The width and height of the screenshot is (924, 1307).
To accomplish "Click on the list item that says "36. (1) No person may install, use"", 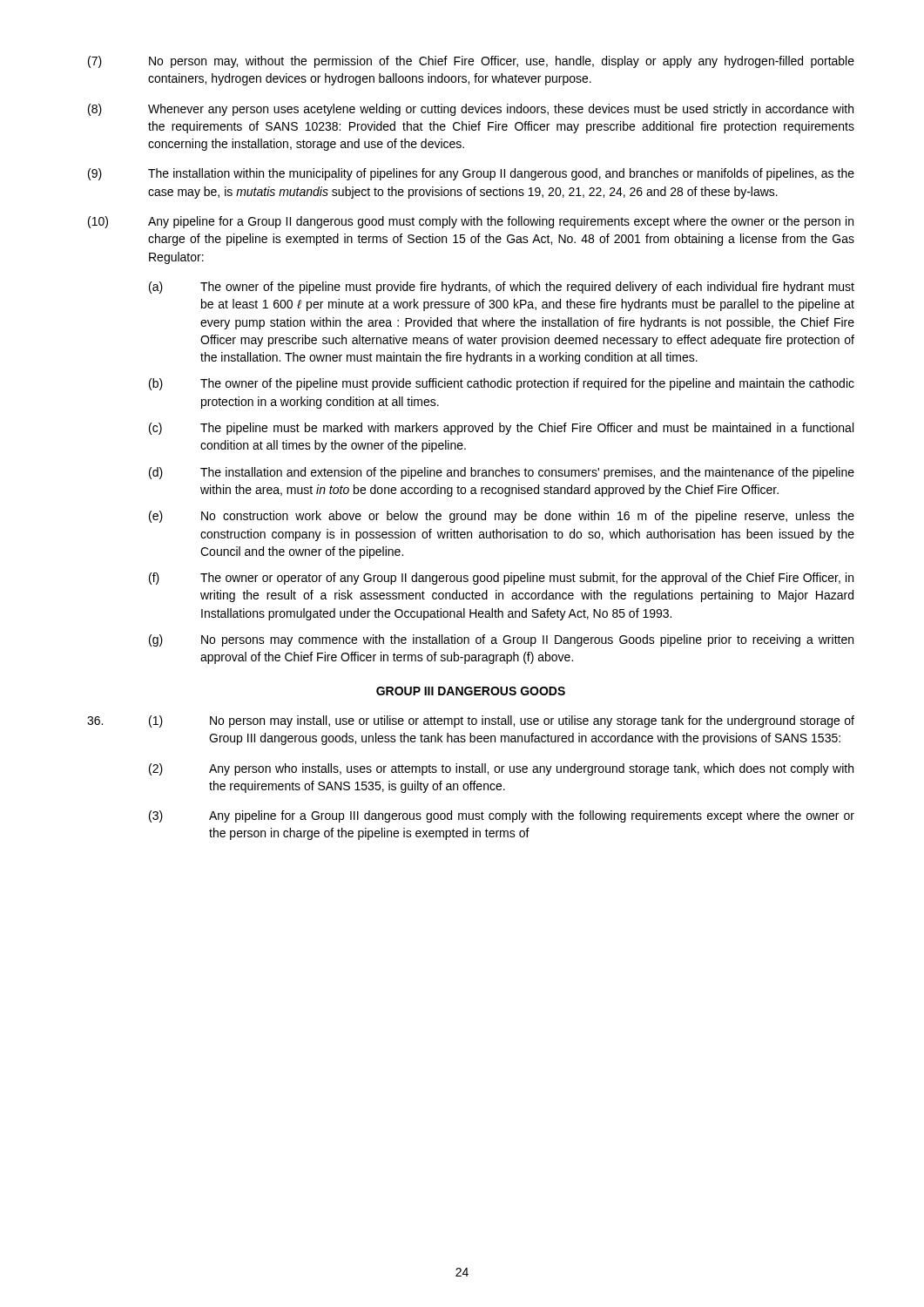I will pos(471,730).
